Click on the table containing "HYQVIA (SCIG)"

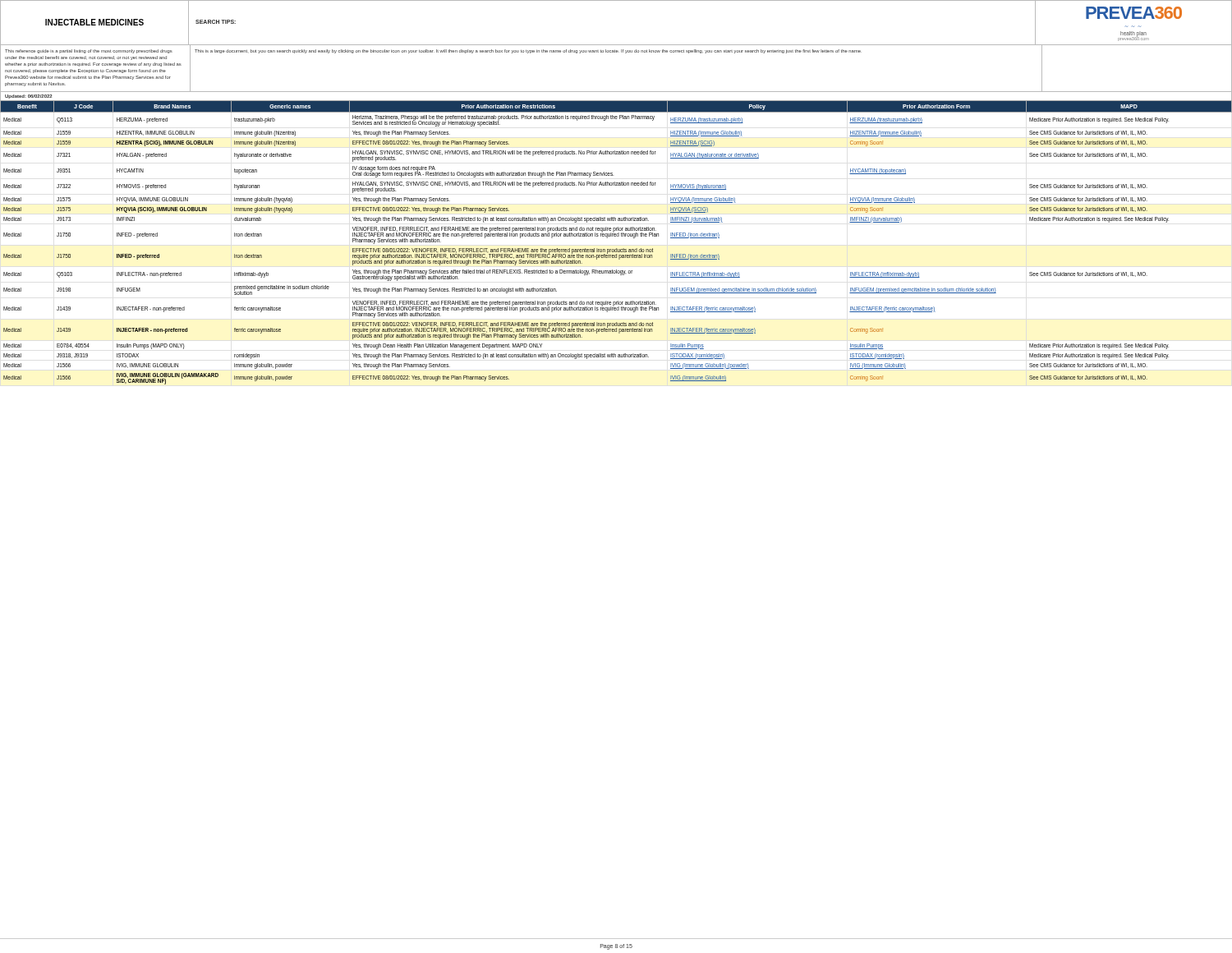pos(616,243)
